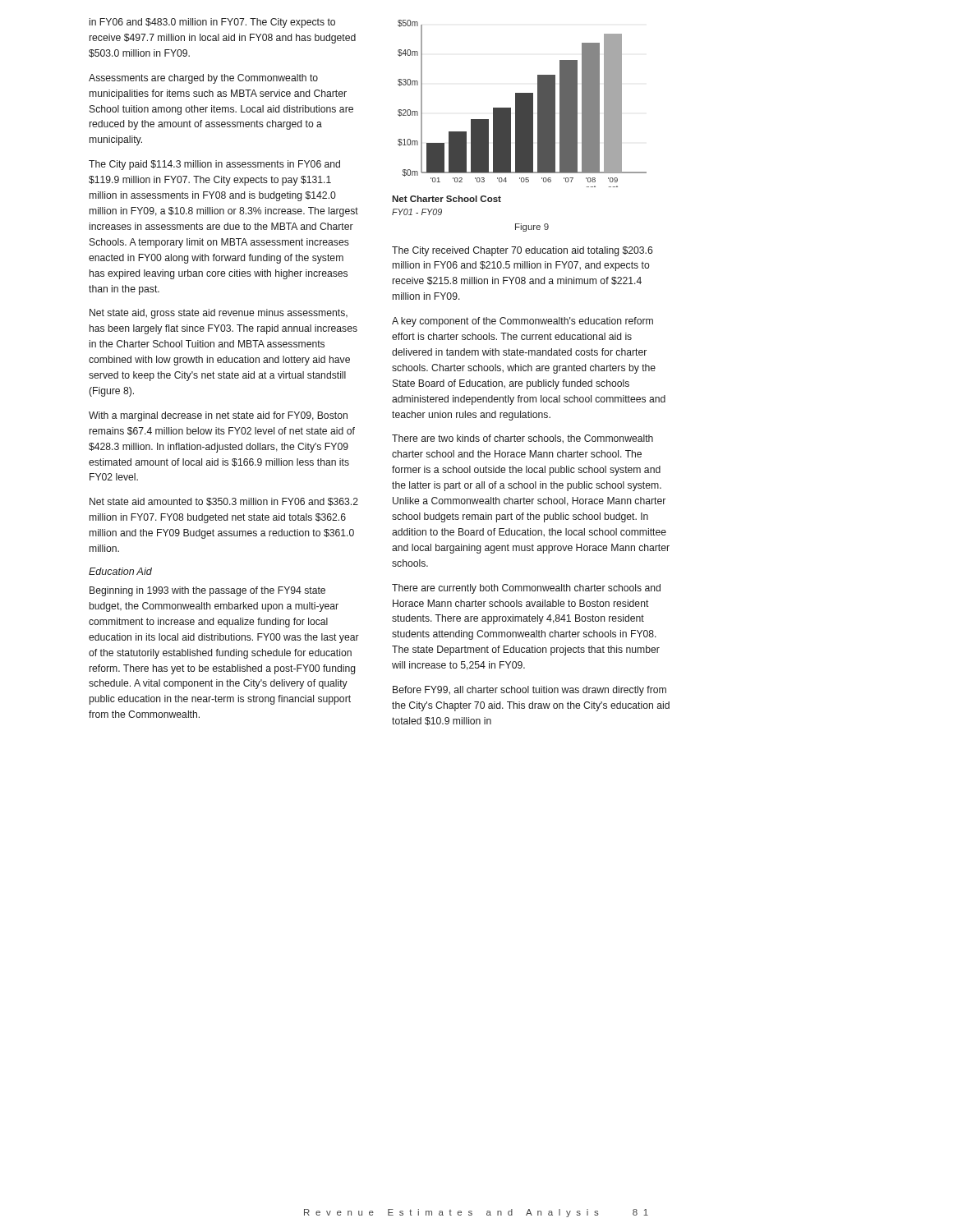Screen dimensions: 1232x953
Task: Locate the text block with the text "There are currently both"
Action: 527,627
